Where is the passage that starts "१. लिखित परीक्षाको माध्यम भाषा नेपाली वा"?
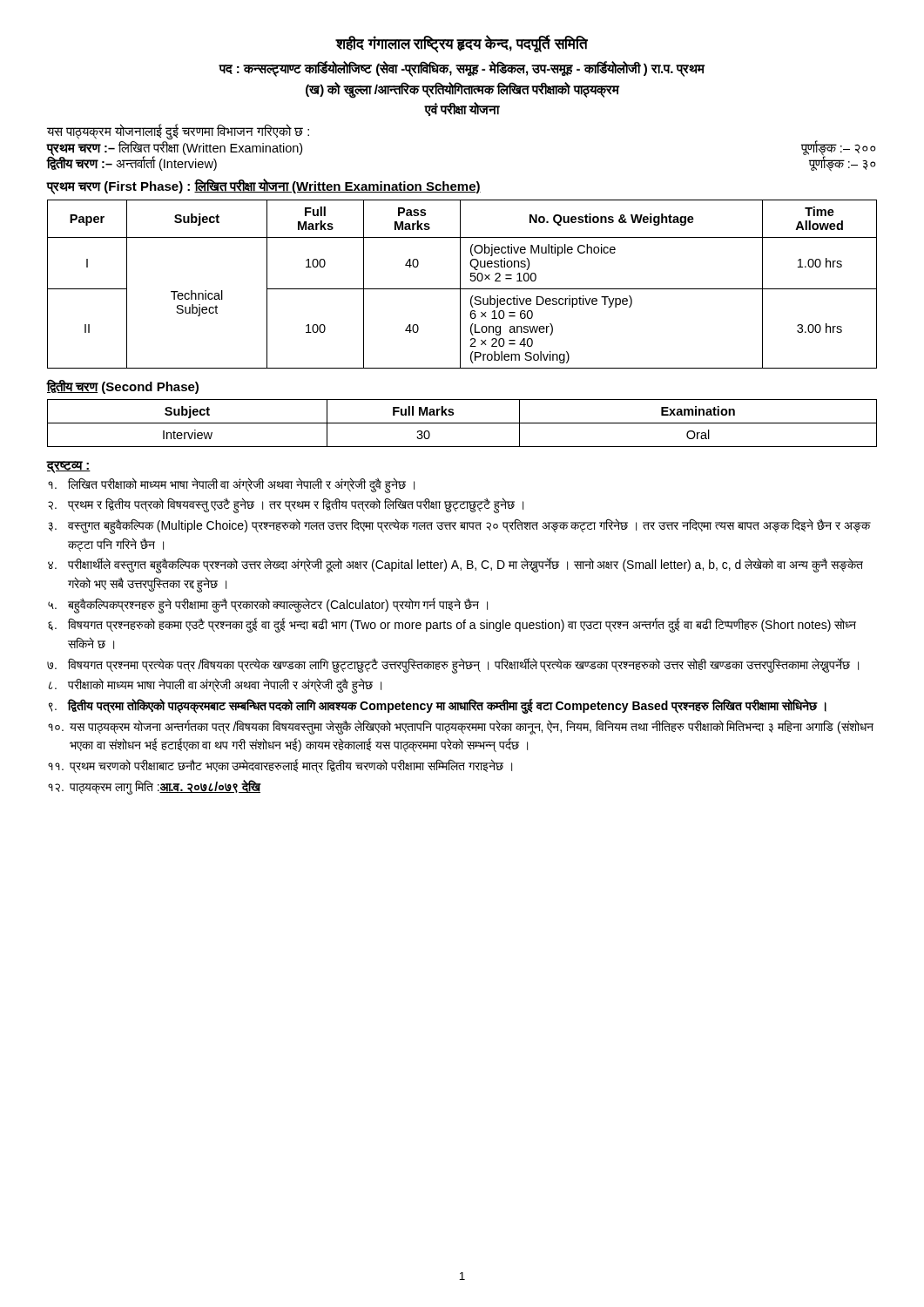Screen dimensions: 1307x924 tap(232, 485)
